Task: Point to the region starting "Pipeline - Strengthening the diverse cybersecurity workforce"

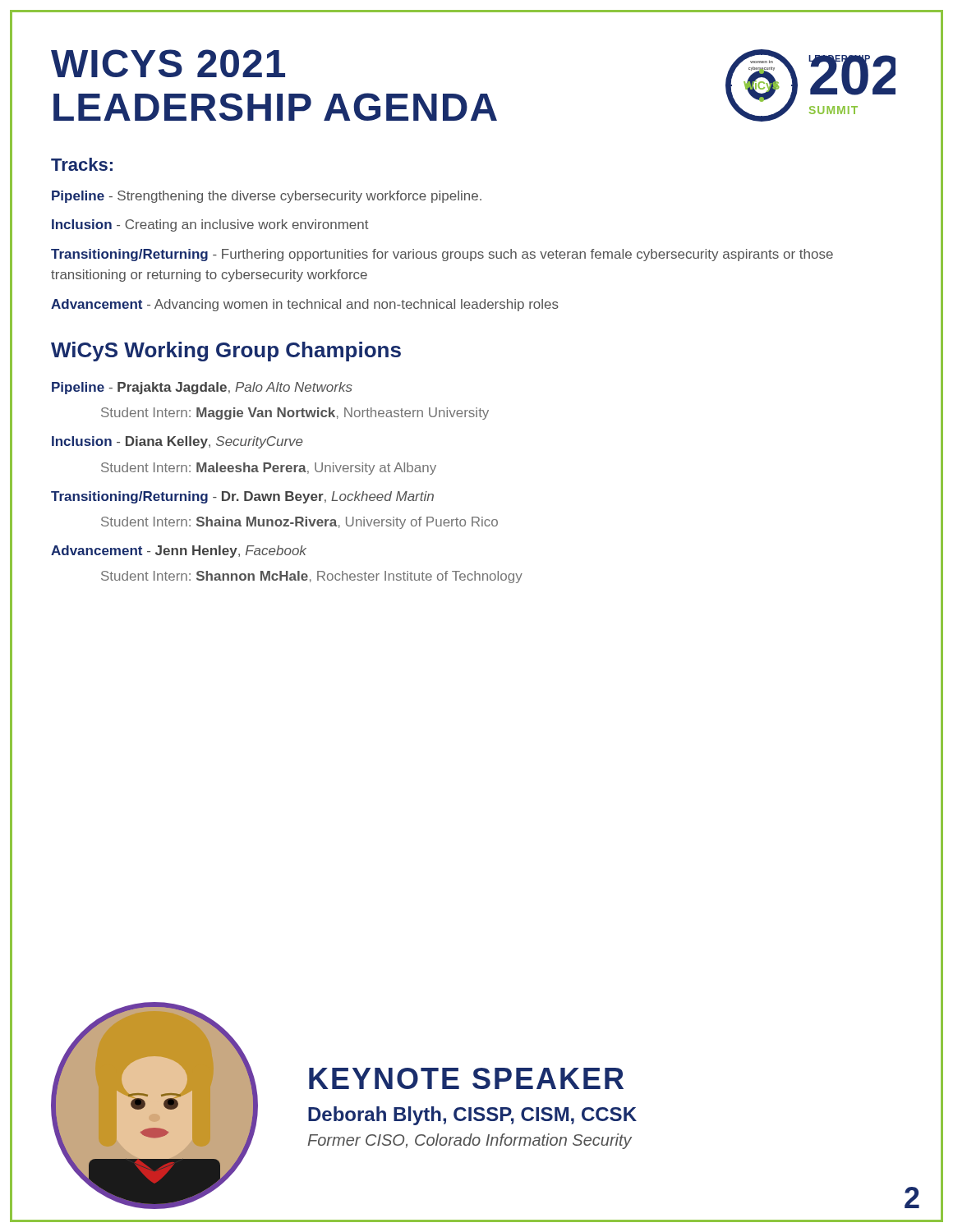Action: coord(267,196)
